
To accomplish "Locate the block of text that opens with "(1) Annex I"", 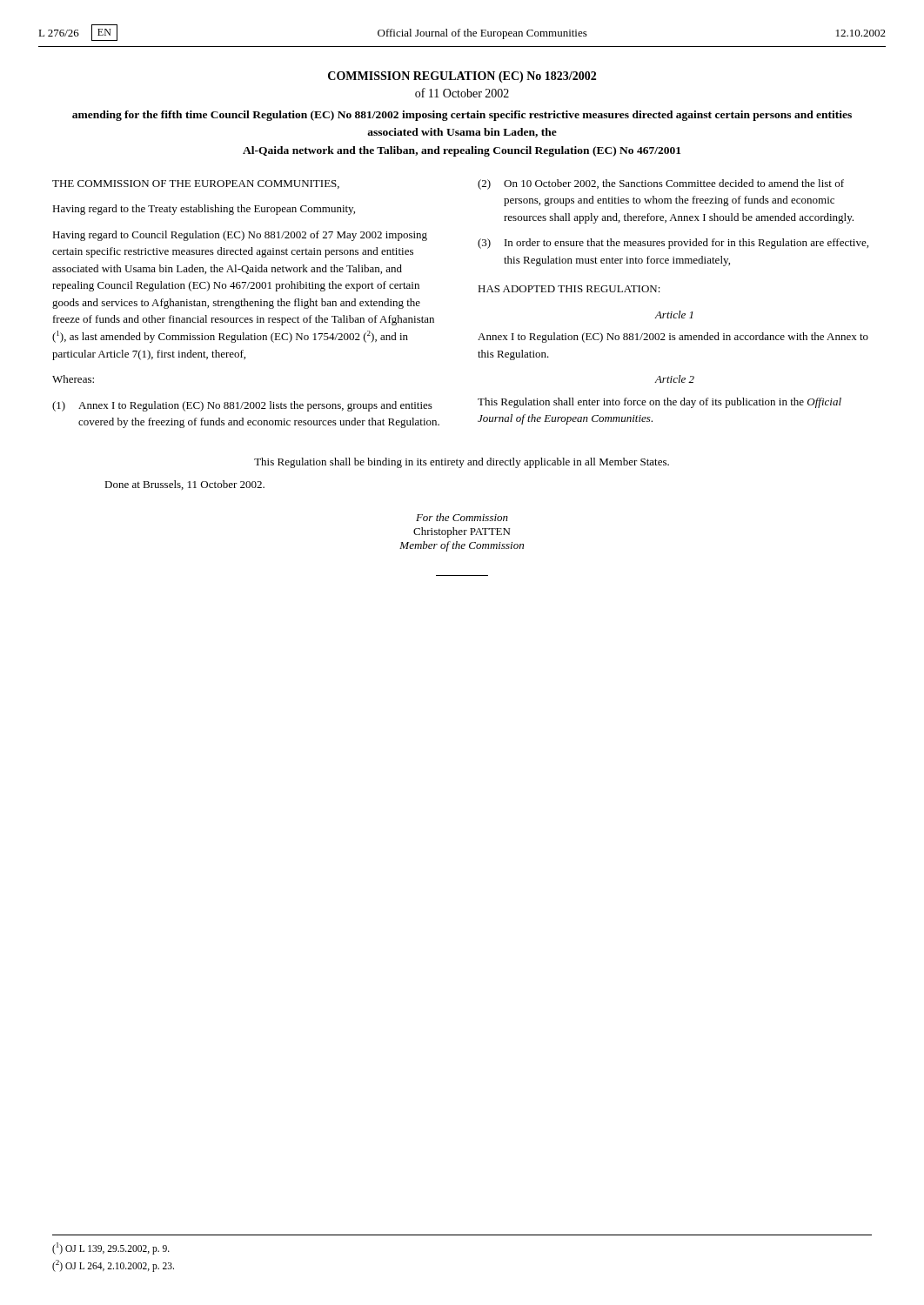I will pyautogui.click(x=249, y=413).
